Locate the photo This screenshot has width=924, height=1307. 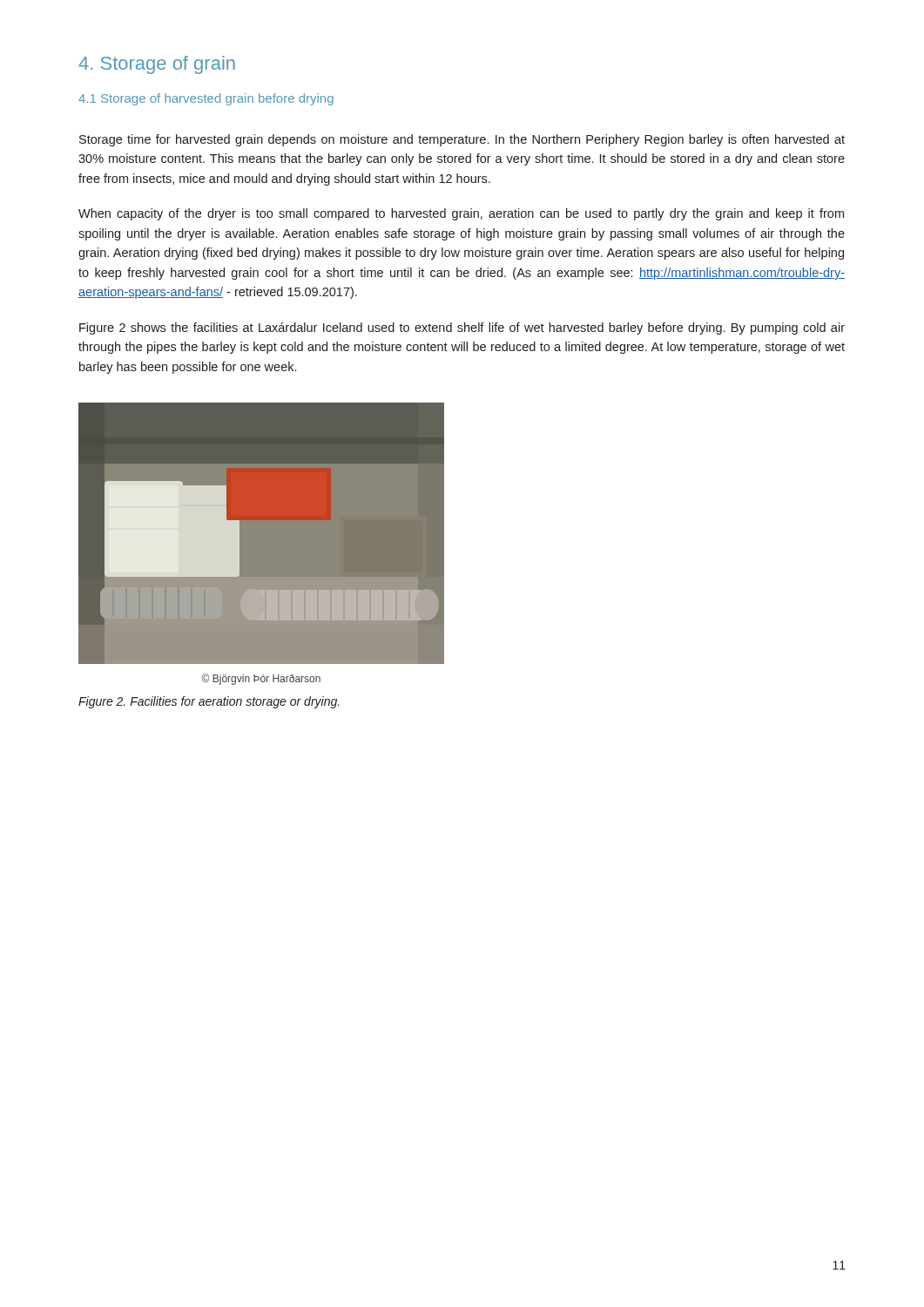261,535
